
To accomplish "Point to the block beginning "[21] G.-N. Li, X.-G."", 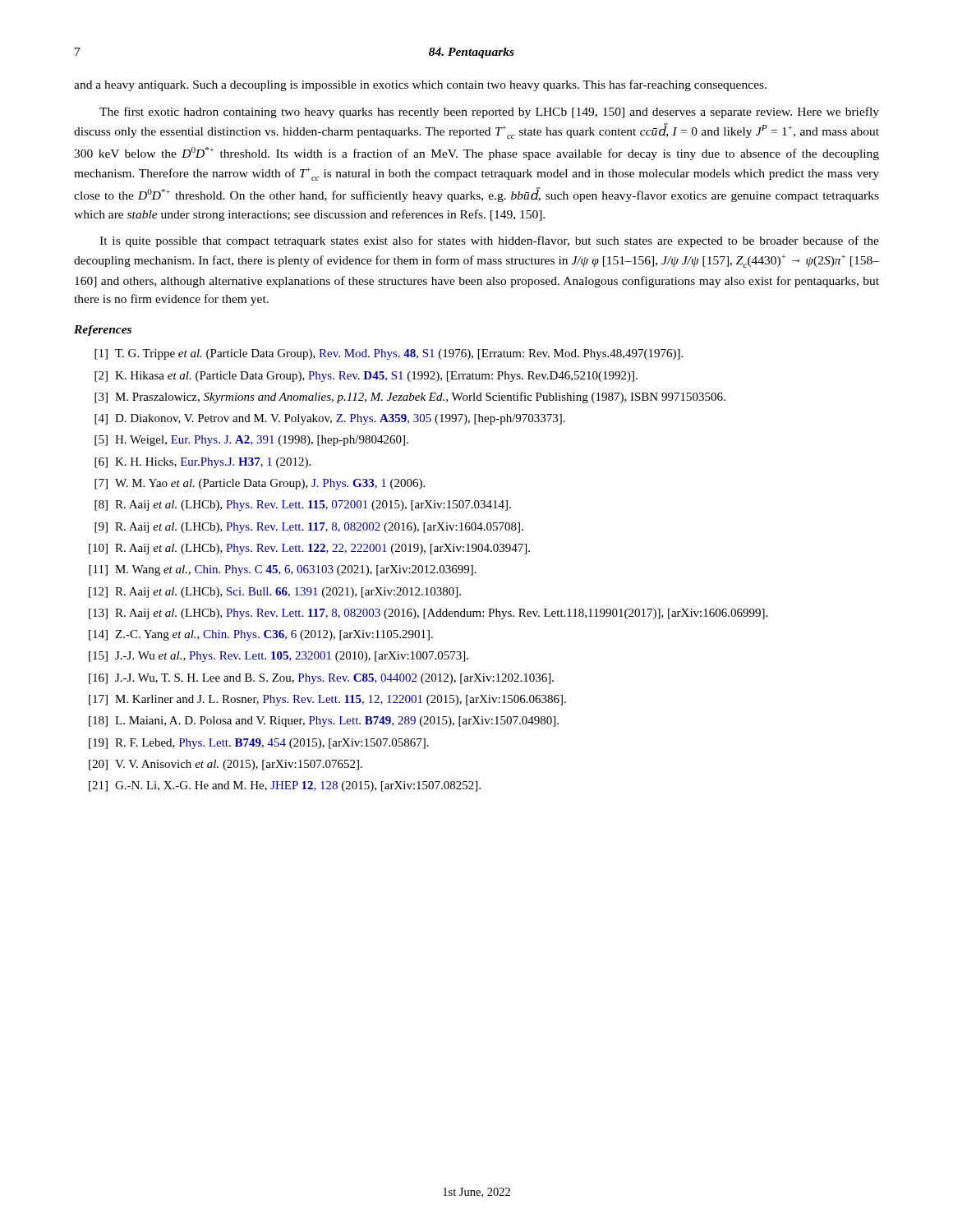I will pos(476,786).
